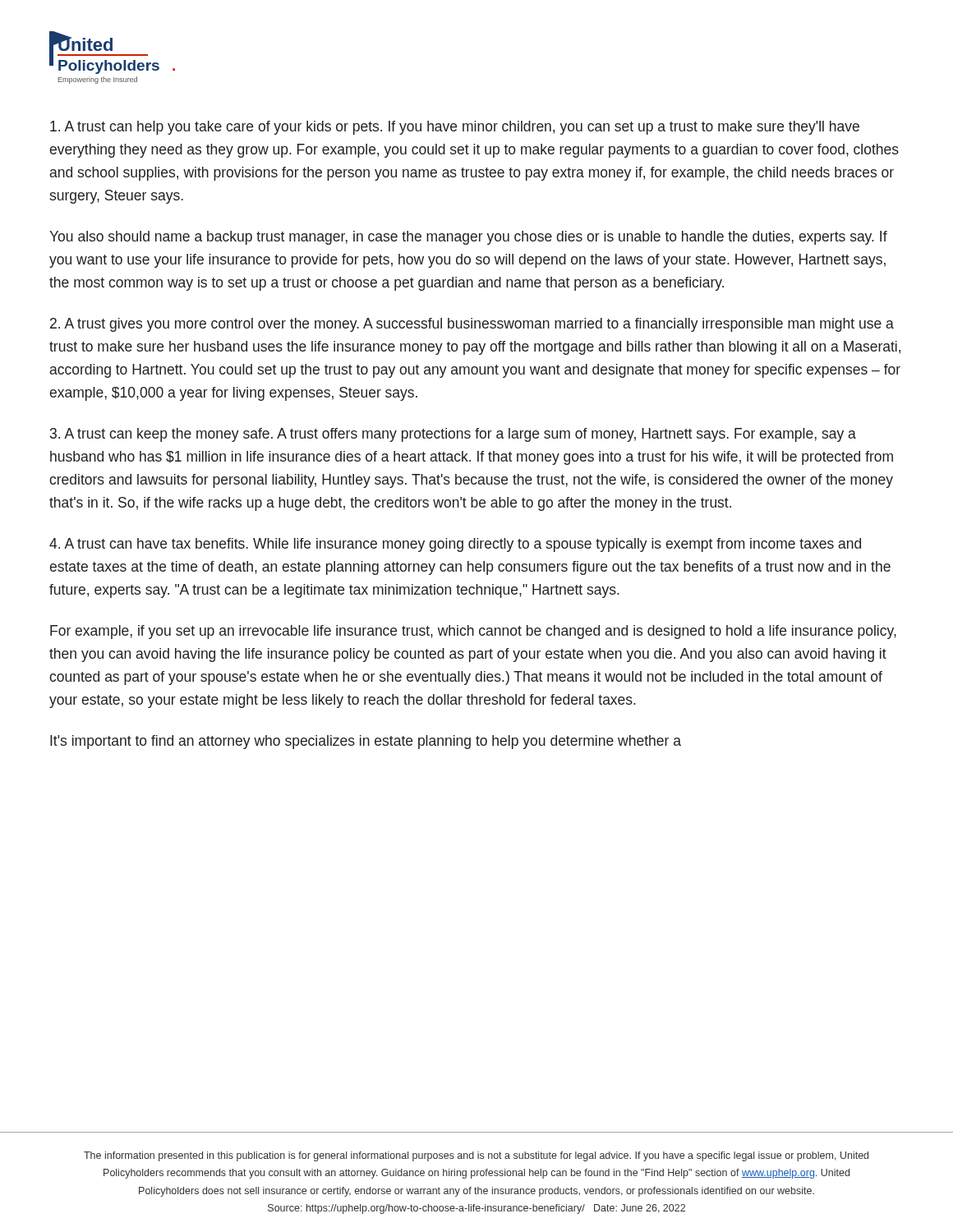Where is the passage that starts "A trust can have tax benefits."?
953x1232 pixels.
(470, 567)
